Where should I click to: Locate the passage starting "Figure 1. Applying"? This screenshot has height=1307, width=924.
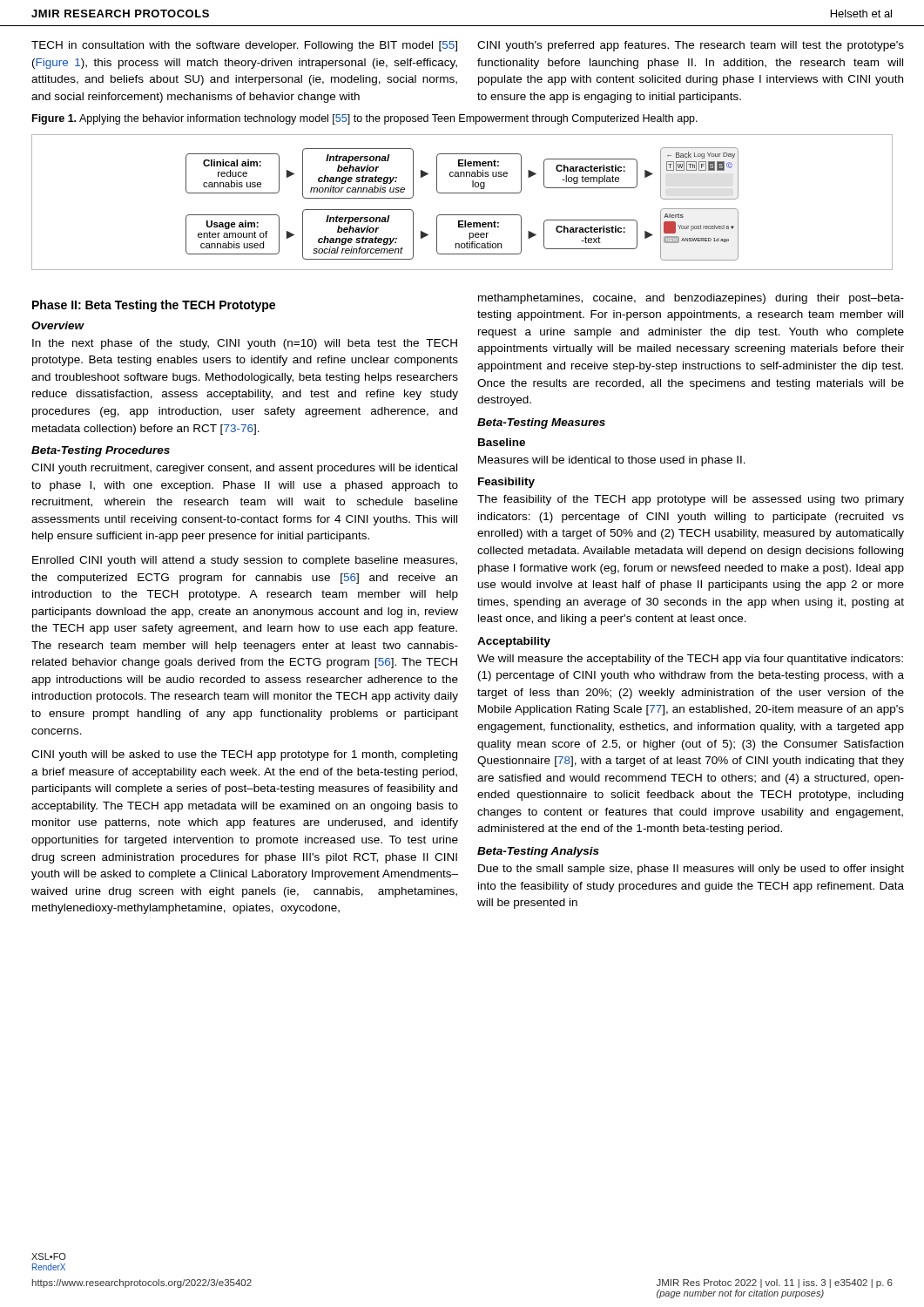[x=365, y=119]
